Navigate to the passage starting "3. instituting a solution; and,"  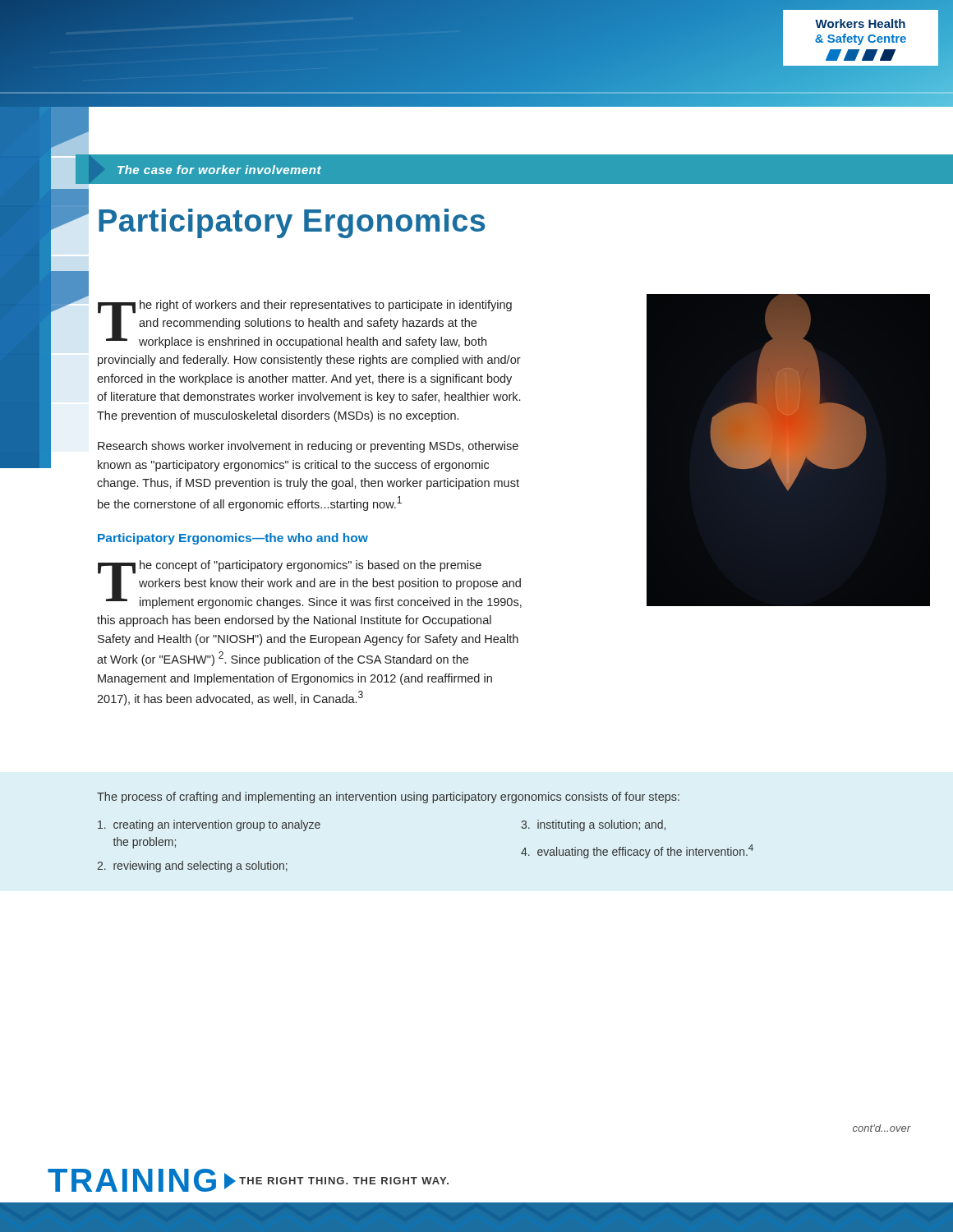[593, 825]
